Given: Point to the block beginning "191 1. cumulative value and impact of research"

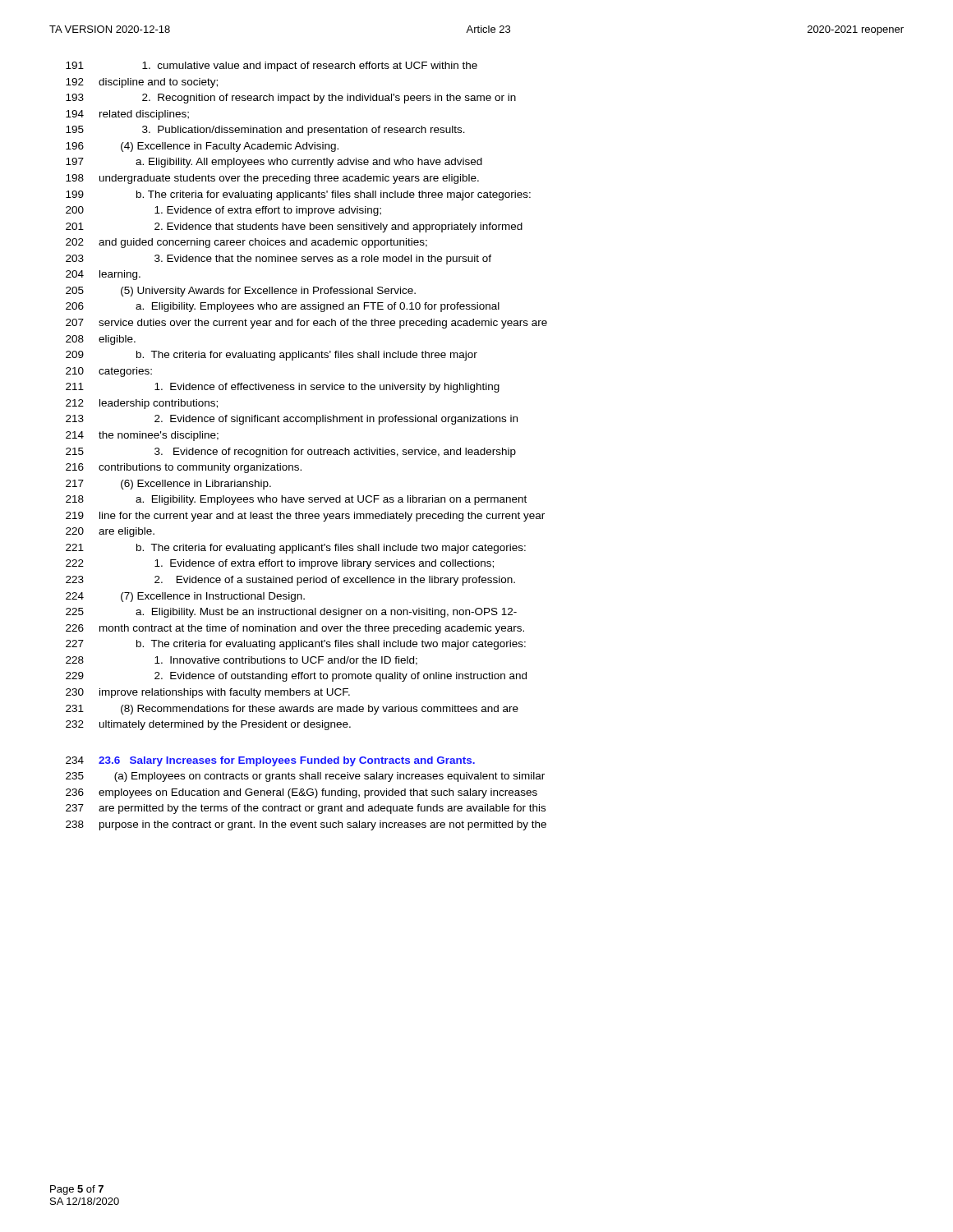Looking at the screenshot, I should tap(476, 66).
